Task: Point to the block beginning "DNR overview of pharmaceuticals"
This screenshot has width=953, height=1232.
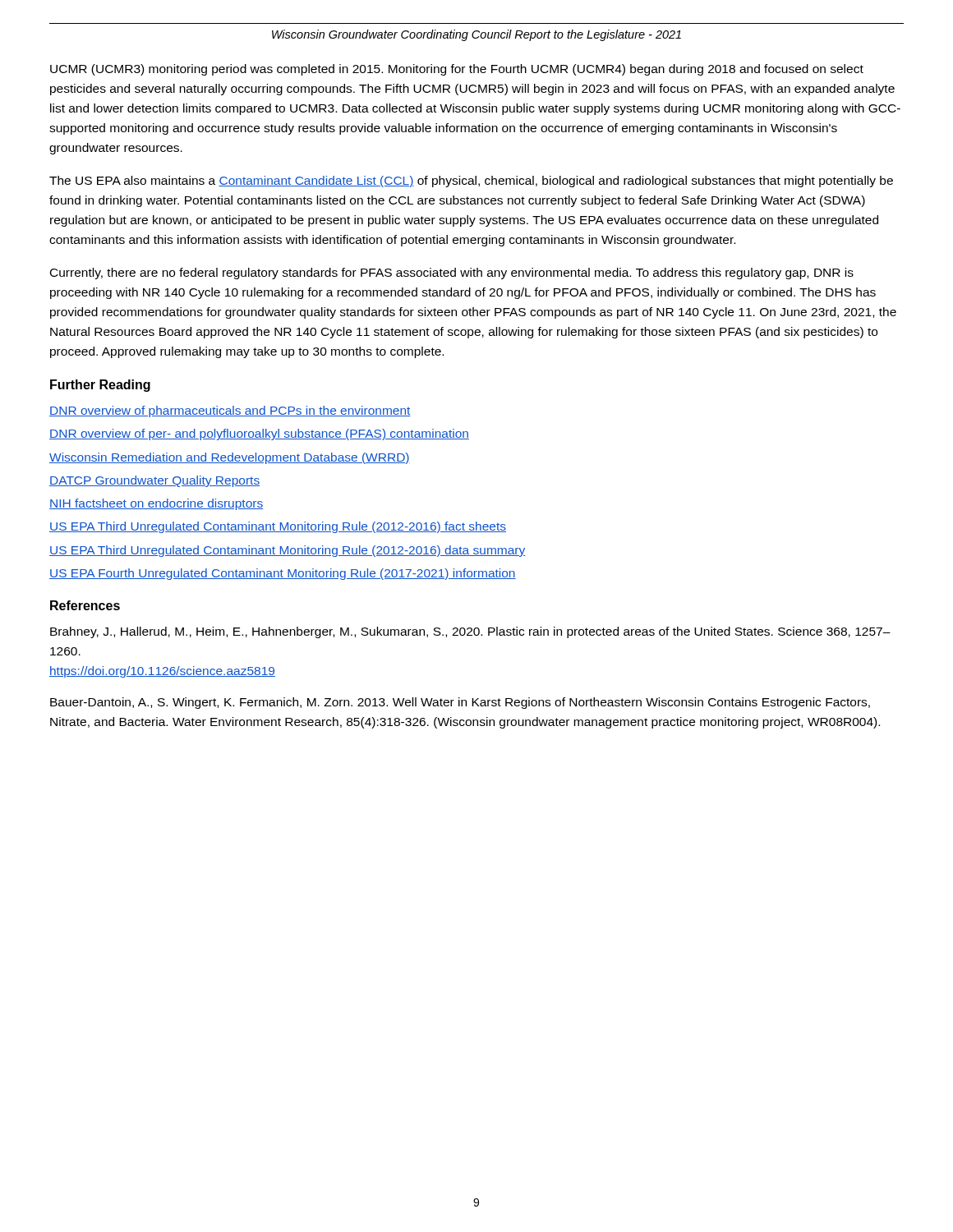Action: (x=230, y=410)
